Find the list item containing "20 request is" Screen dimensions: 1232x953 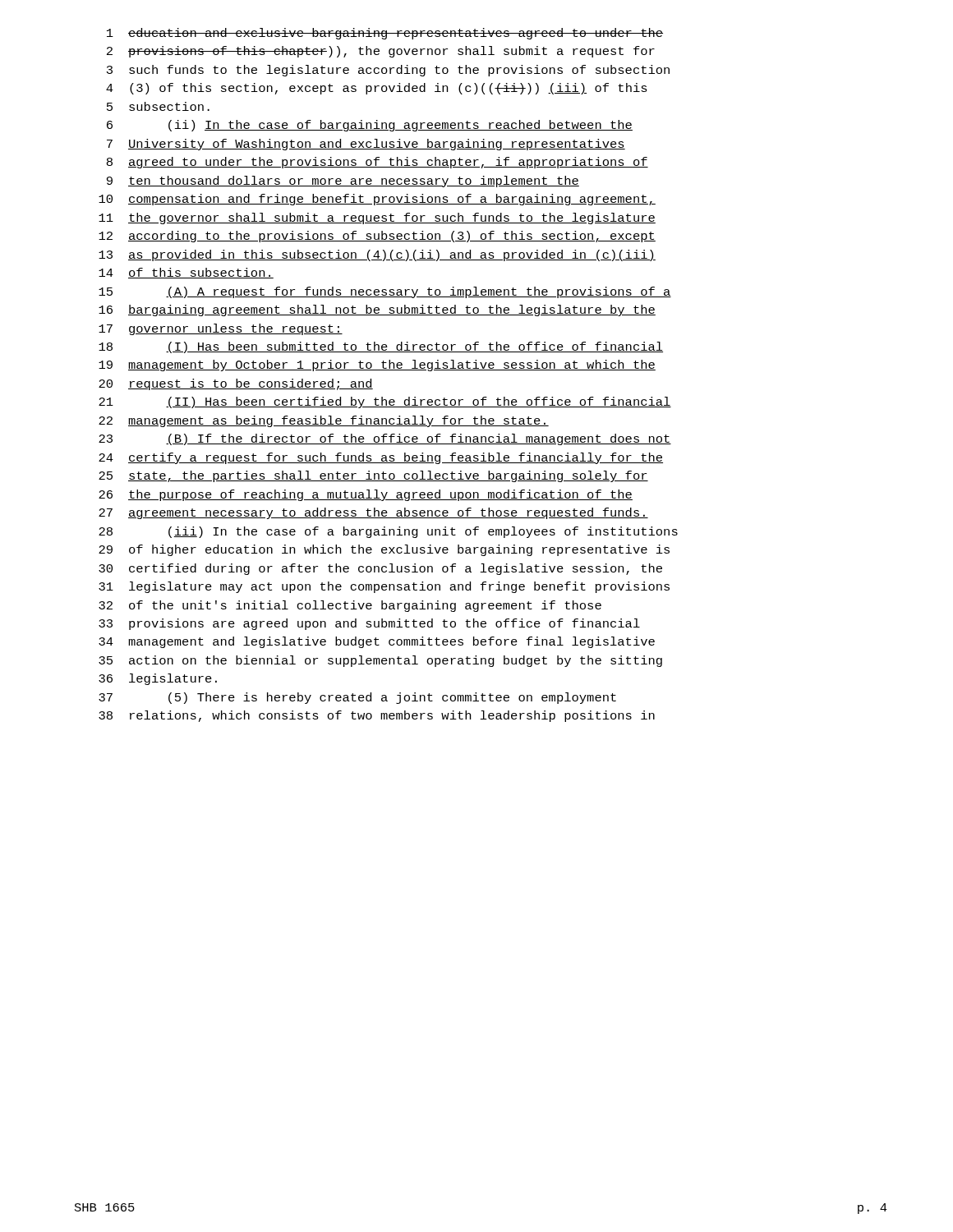pyautogui.click(x=481, y=385)
